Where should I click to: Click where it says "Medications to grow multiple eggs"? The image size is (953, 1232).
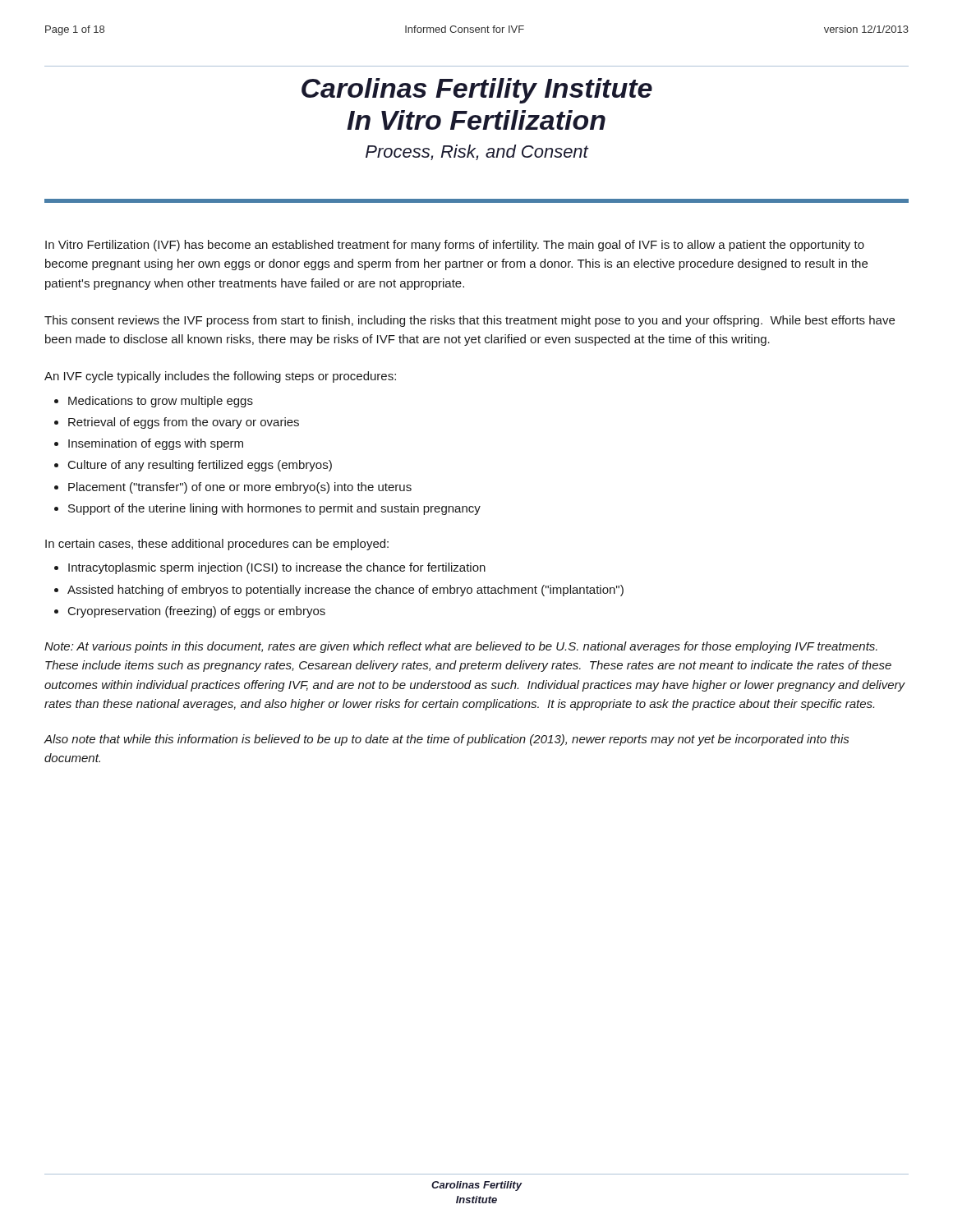[x=160, y=400]
